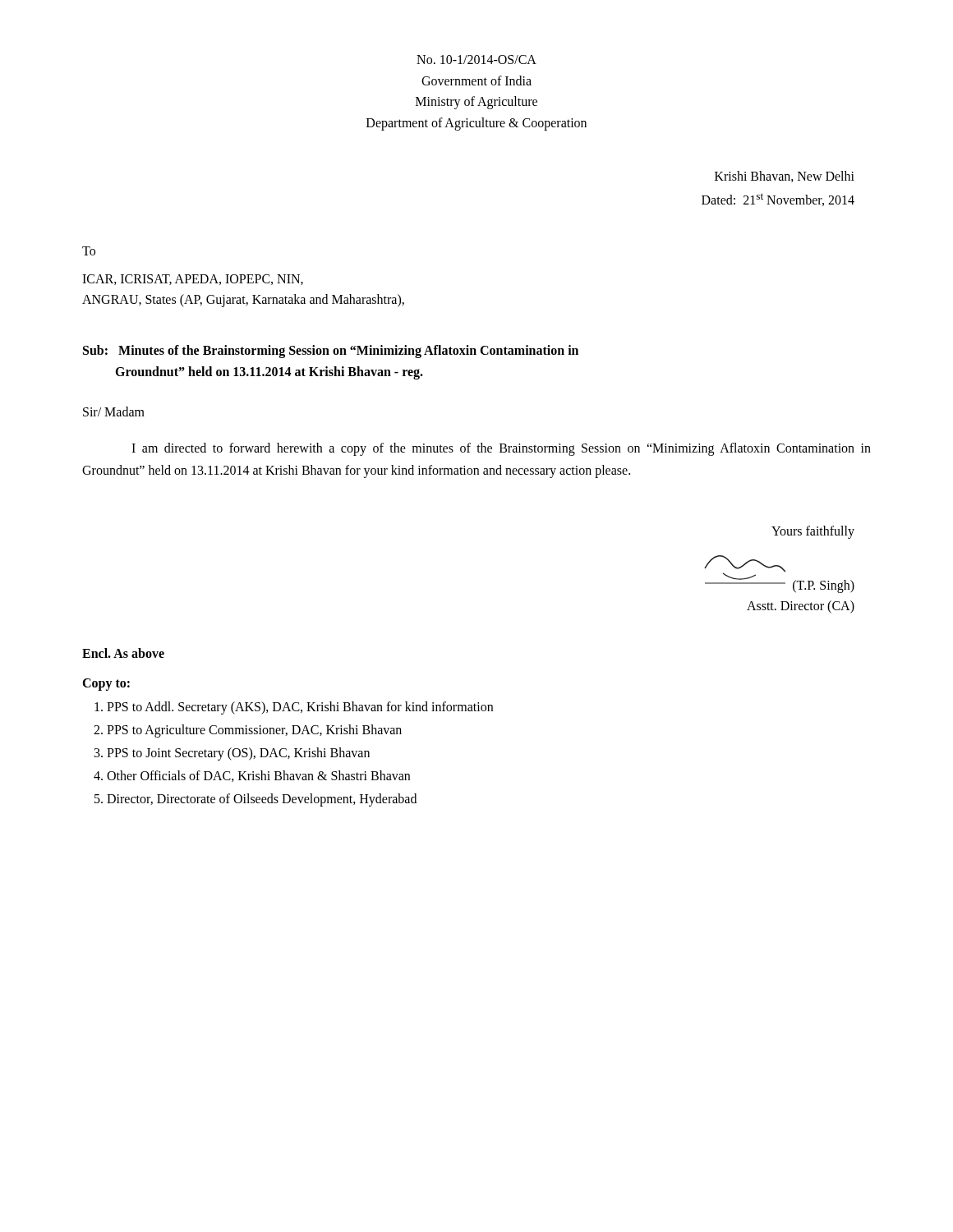Find the block on this page that starts "PPS to Joint Secretary"
This screenshot has height=1232, width=953.
point(238,753)
